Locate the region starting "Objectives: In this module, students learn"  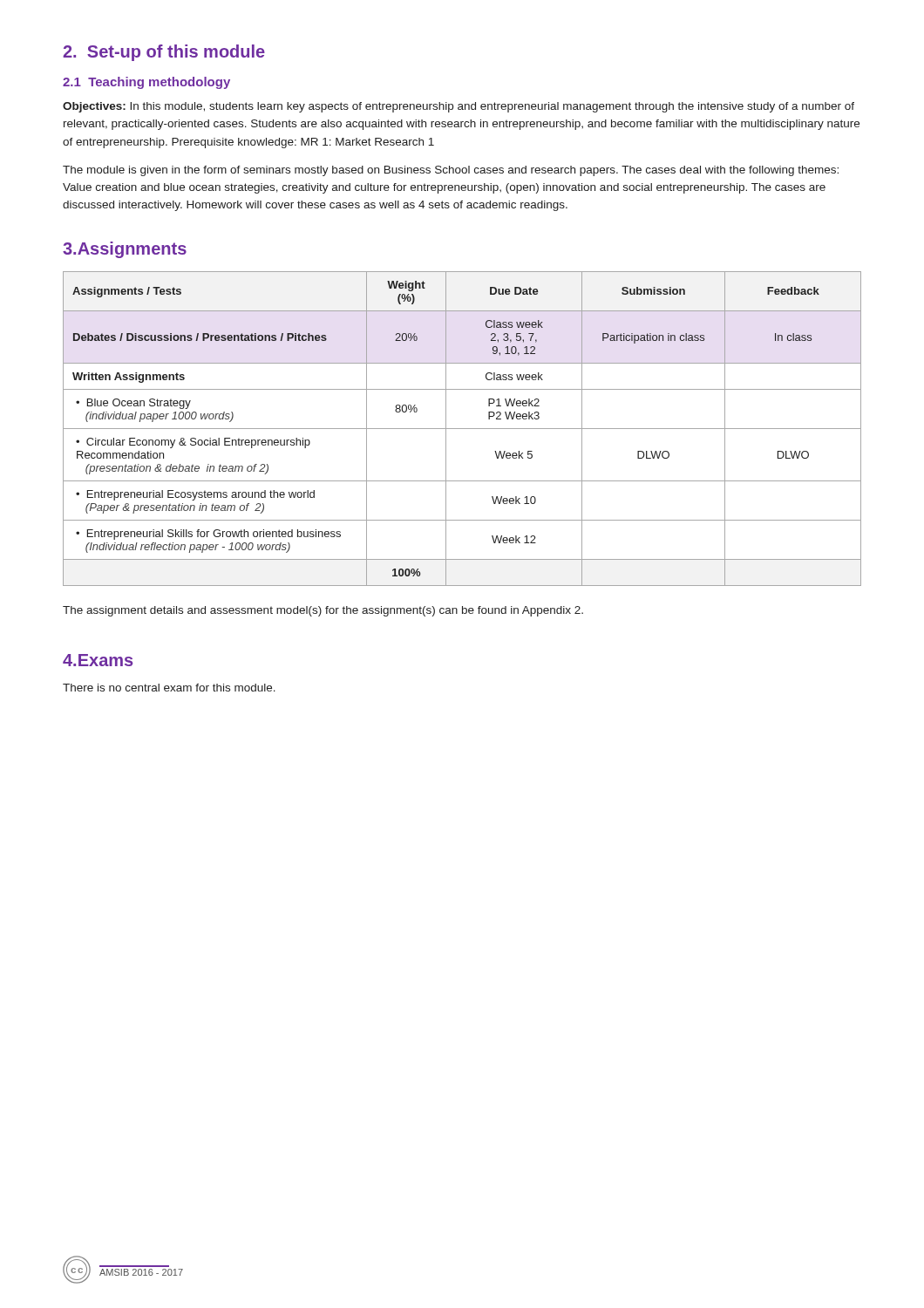point(461,124)
